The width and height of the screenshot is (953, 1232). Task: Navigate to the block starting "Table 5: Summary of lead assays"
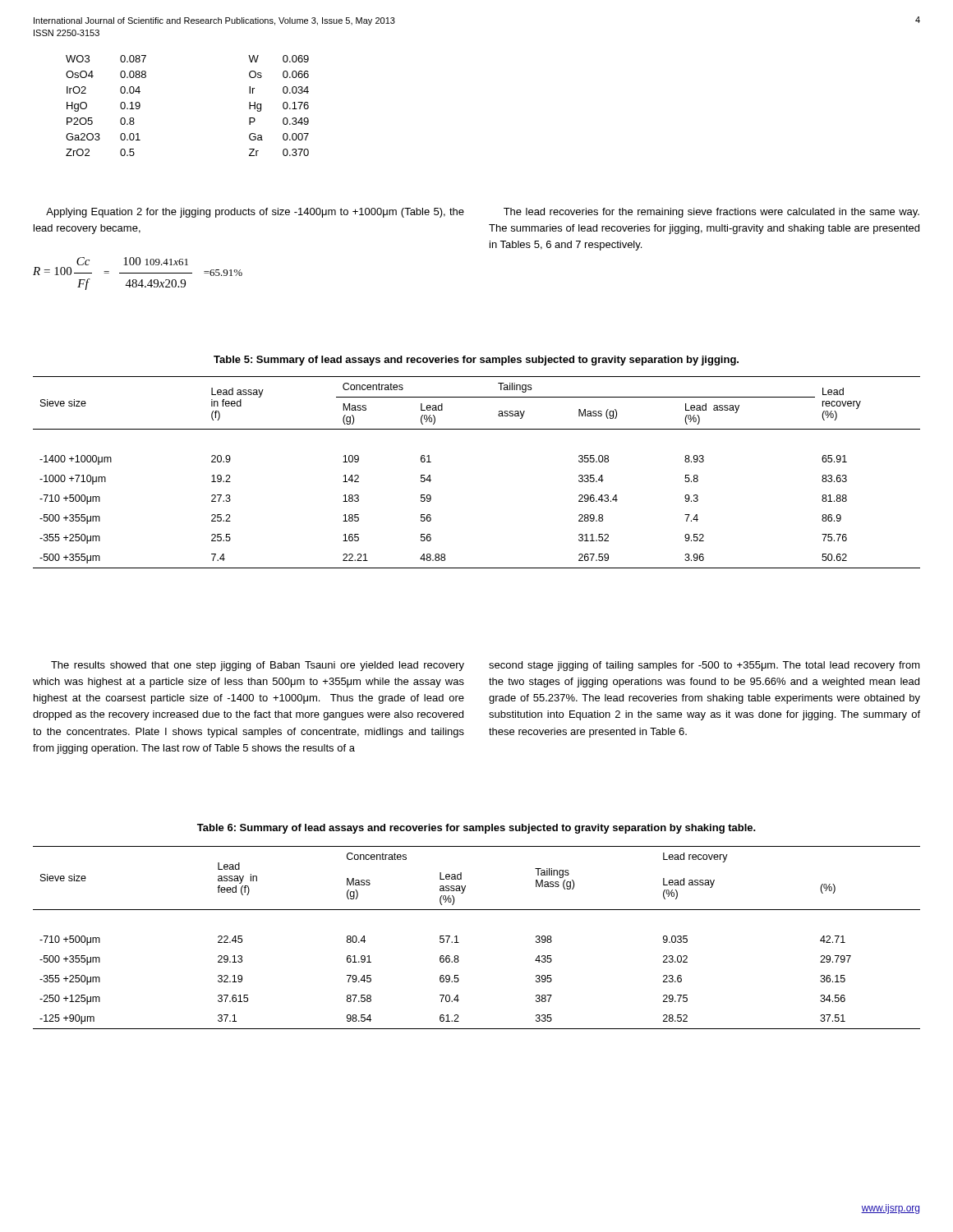coord(476,359)
